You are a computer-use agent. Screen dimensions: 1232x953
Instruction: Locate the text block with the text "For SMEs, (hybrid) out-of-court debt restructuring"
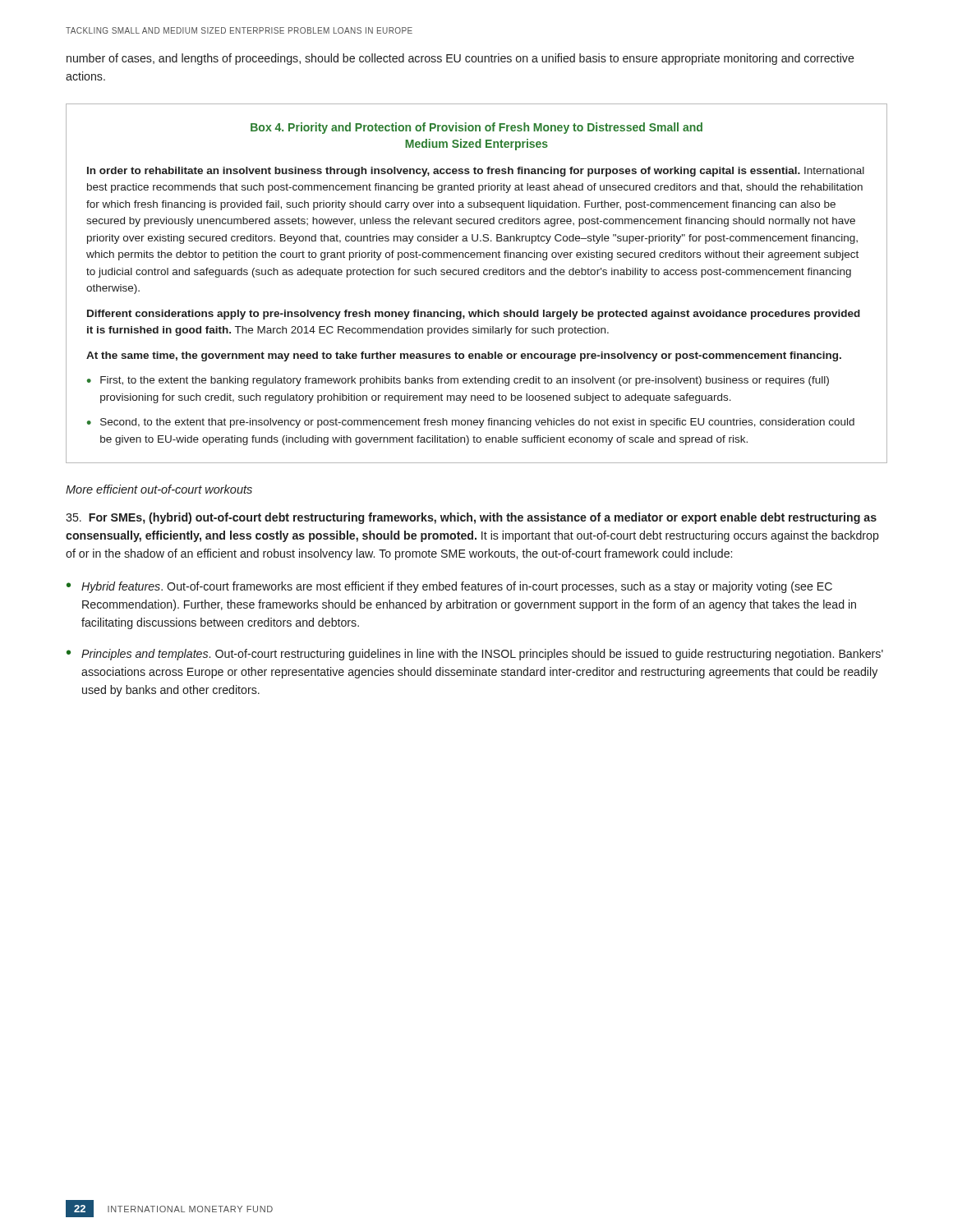click(476, 535)
